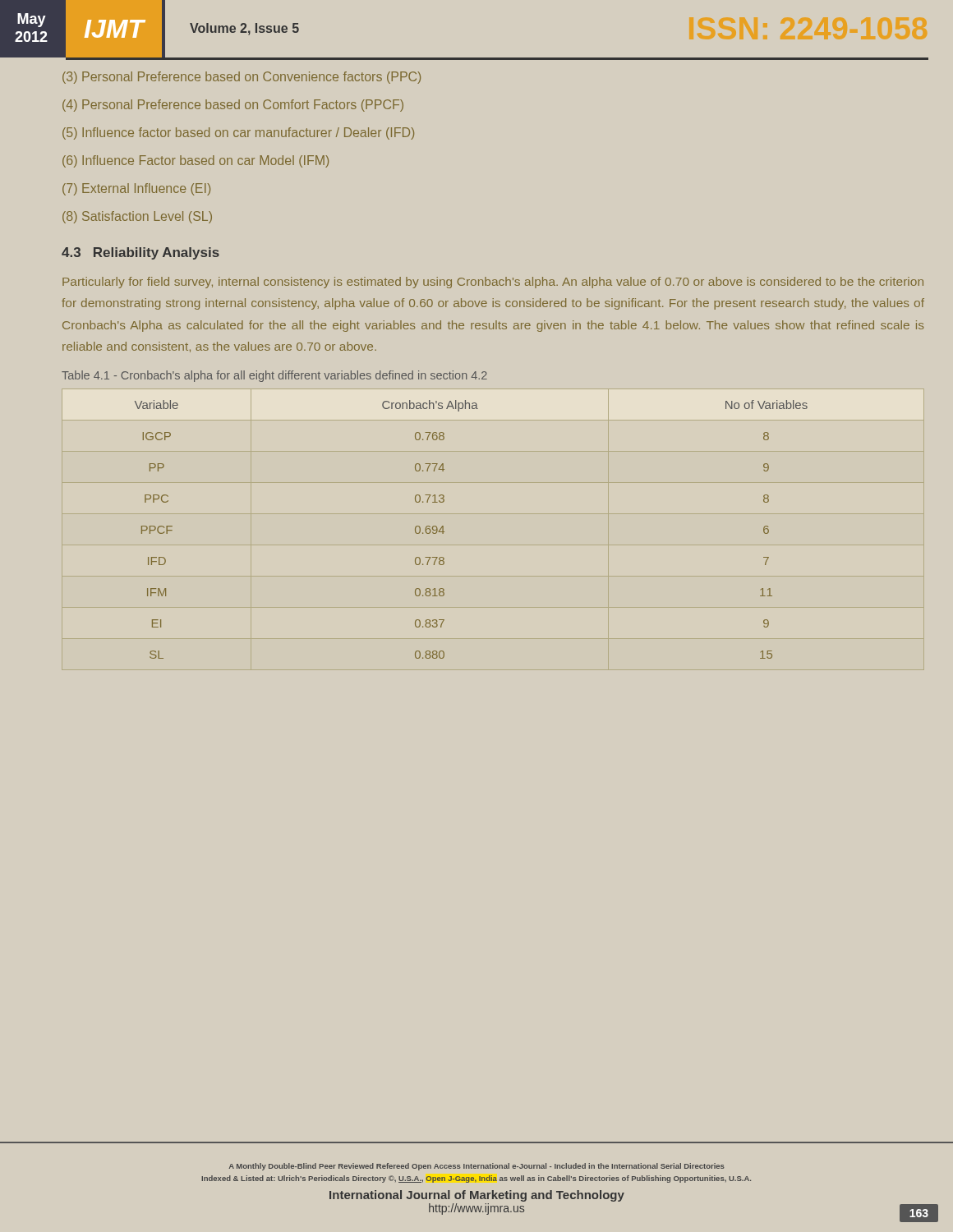The height and width of the screenshot is (1232, 953).
Task: Select the caption that reads "Table 4.1 - Cronbach's"
Action: point(275,376)
